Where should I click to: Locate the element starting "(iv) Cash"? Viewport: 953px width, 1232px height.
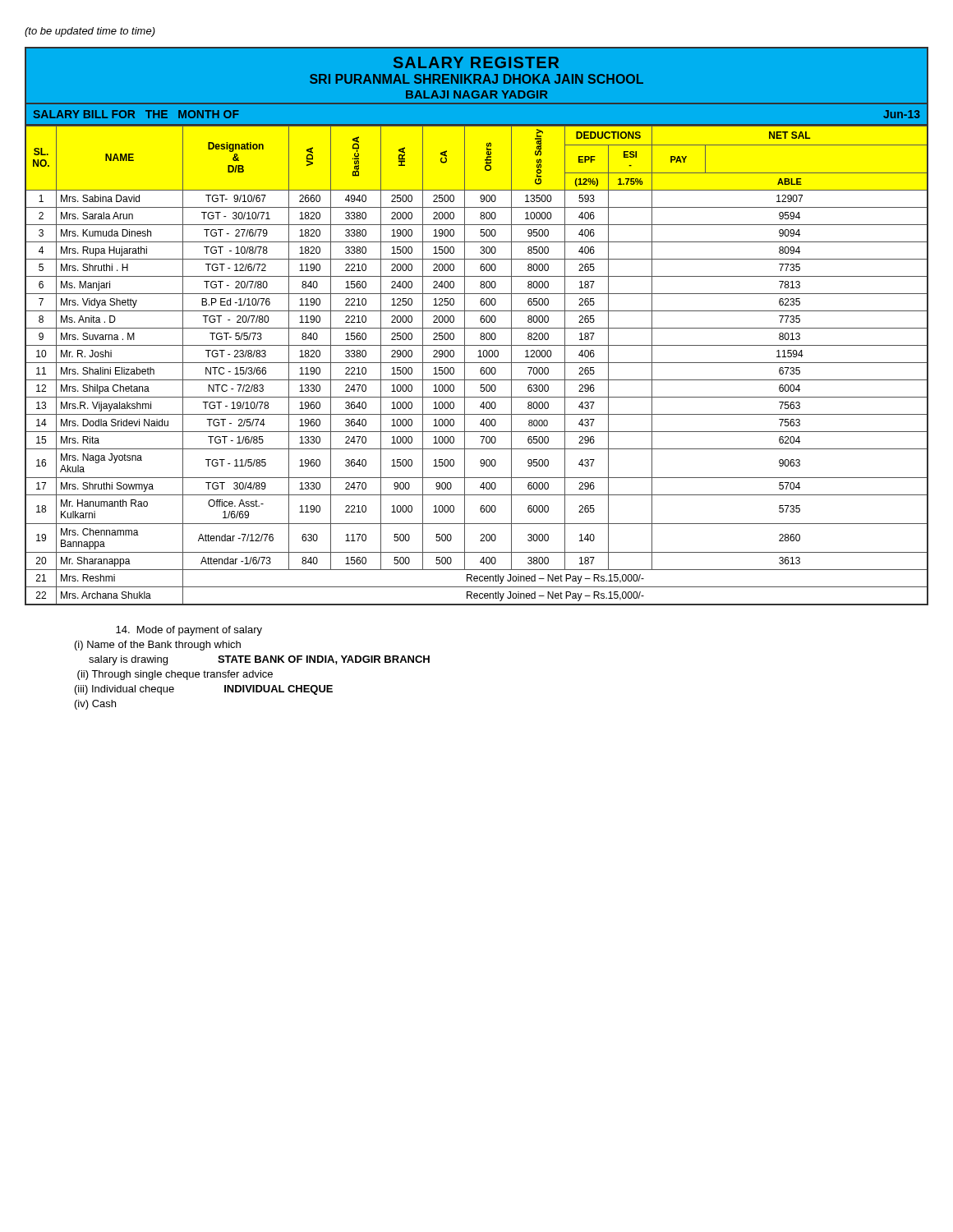pos(95,703)
